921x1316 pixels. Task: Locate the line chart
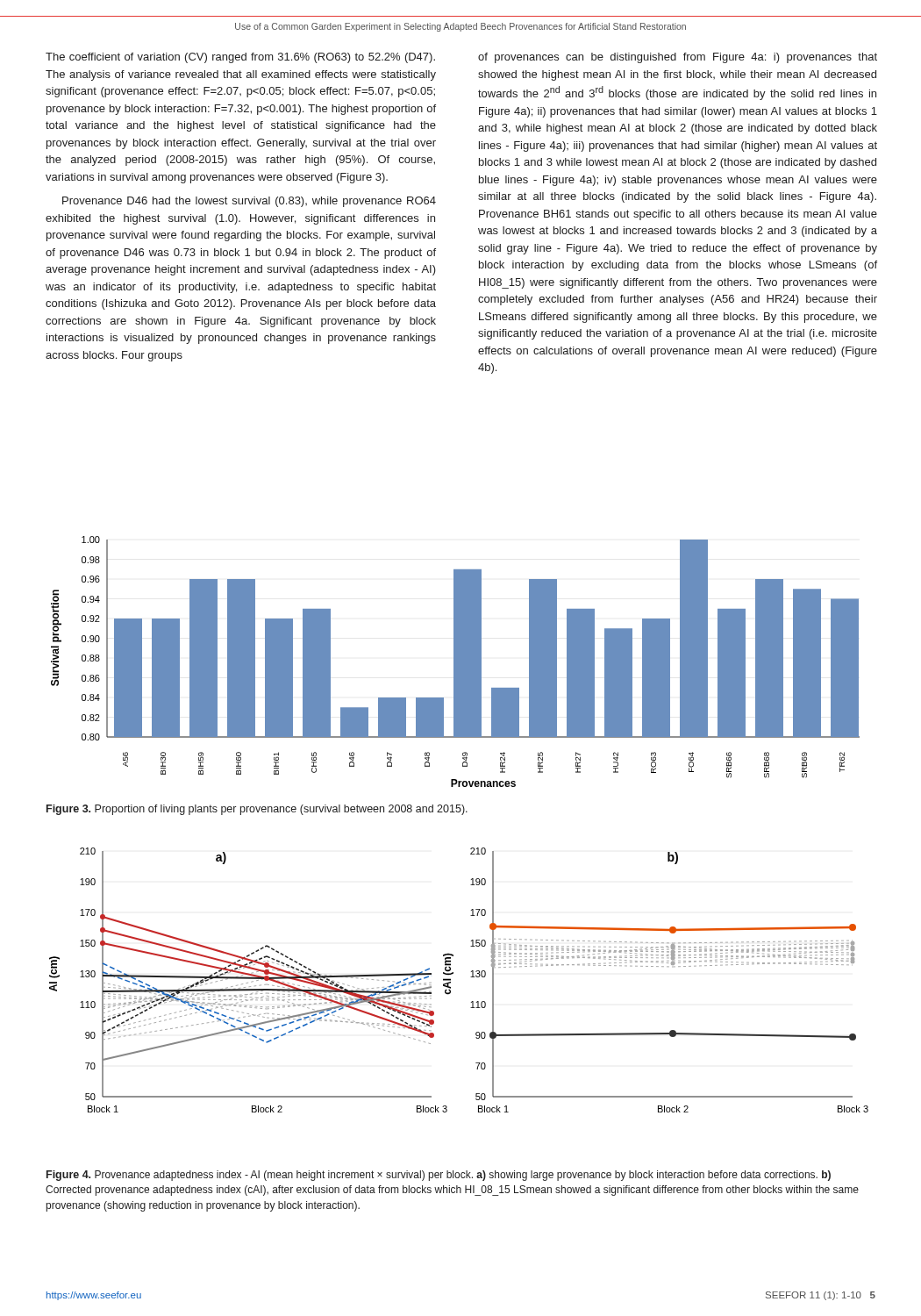pyautogui.click(x=461, y=996)
